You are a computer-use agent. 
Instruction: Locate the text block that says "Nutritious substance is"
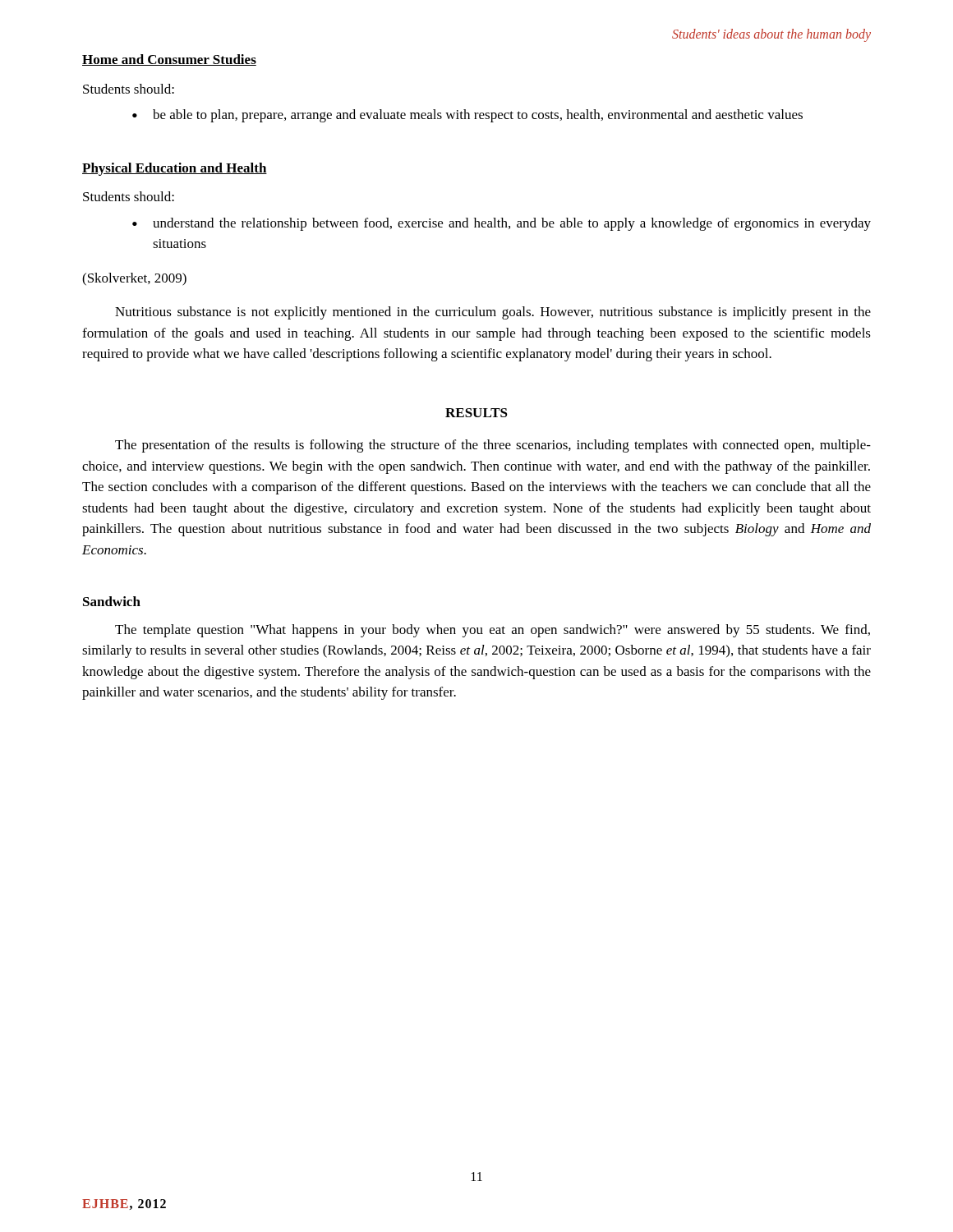coord(476,333)
